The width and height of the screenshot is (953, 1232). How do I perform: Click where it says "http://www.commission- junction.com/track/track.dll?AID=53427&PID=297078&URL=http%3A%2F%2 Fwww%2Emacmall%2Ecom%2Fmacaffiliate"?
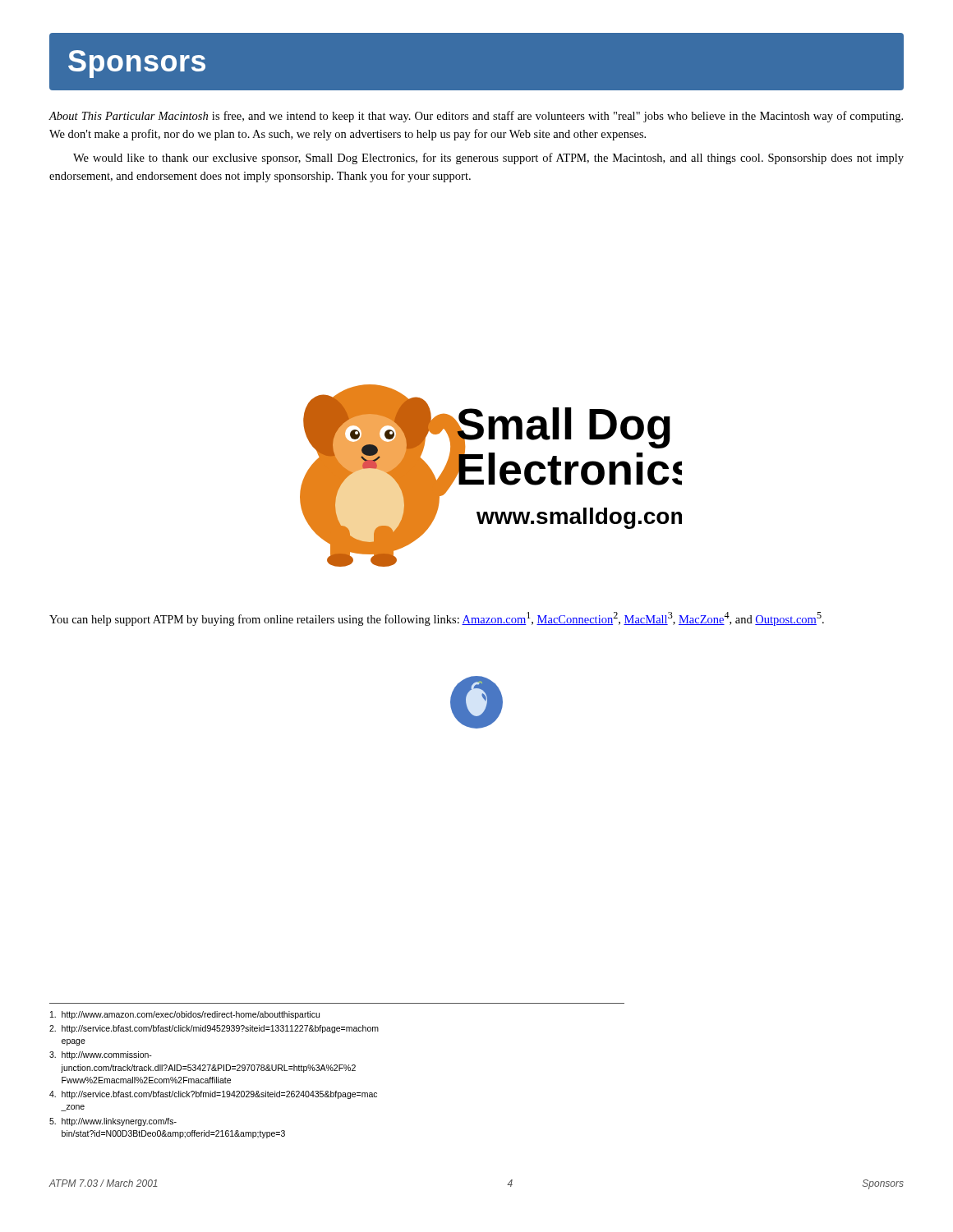point(203,1067)
